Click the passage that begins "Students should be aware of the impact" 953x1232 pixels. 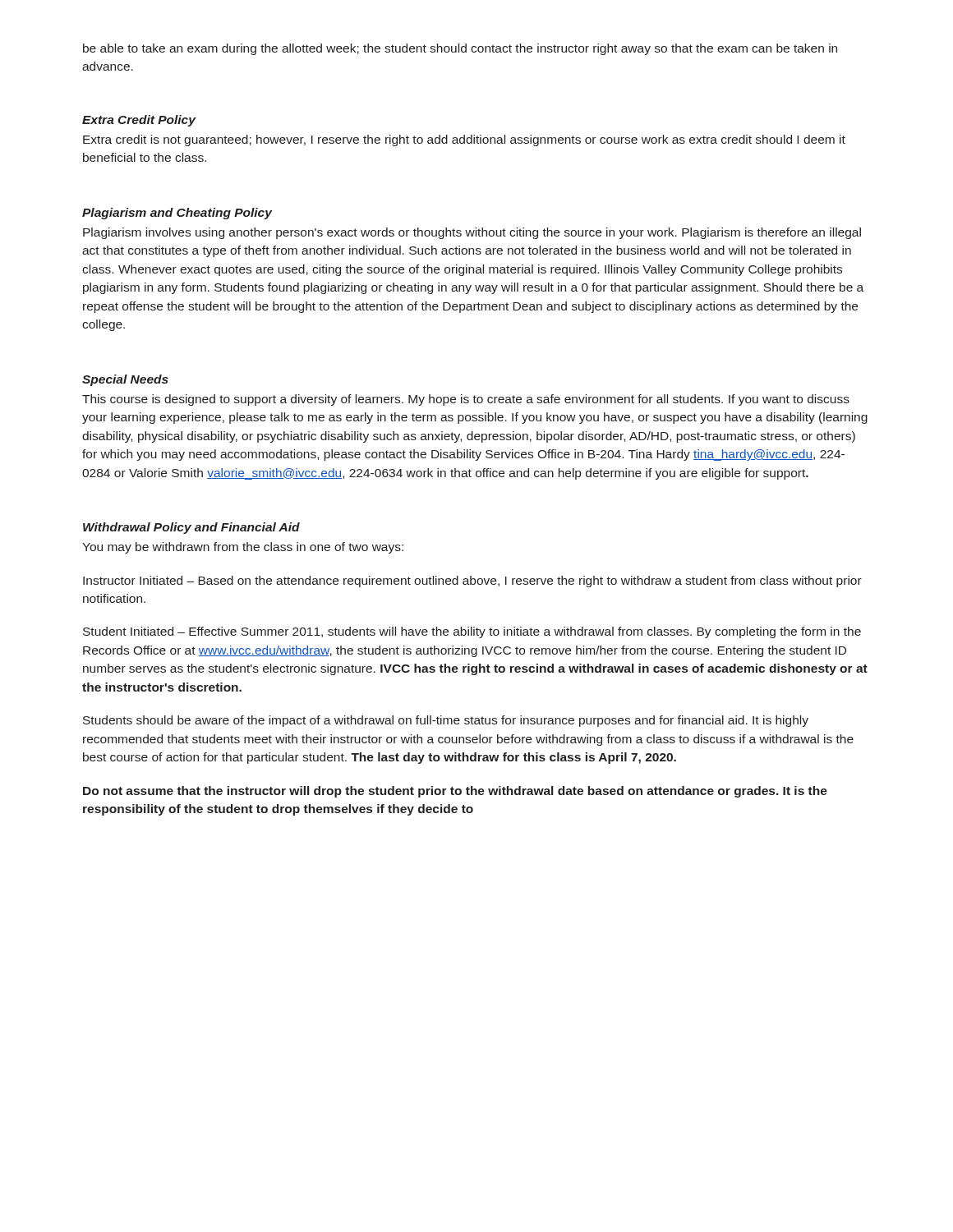(468, 739)
